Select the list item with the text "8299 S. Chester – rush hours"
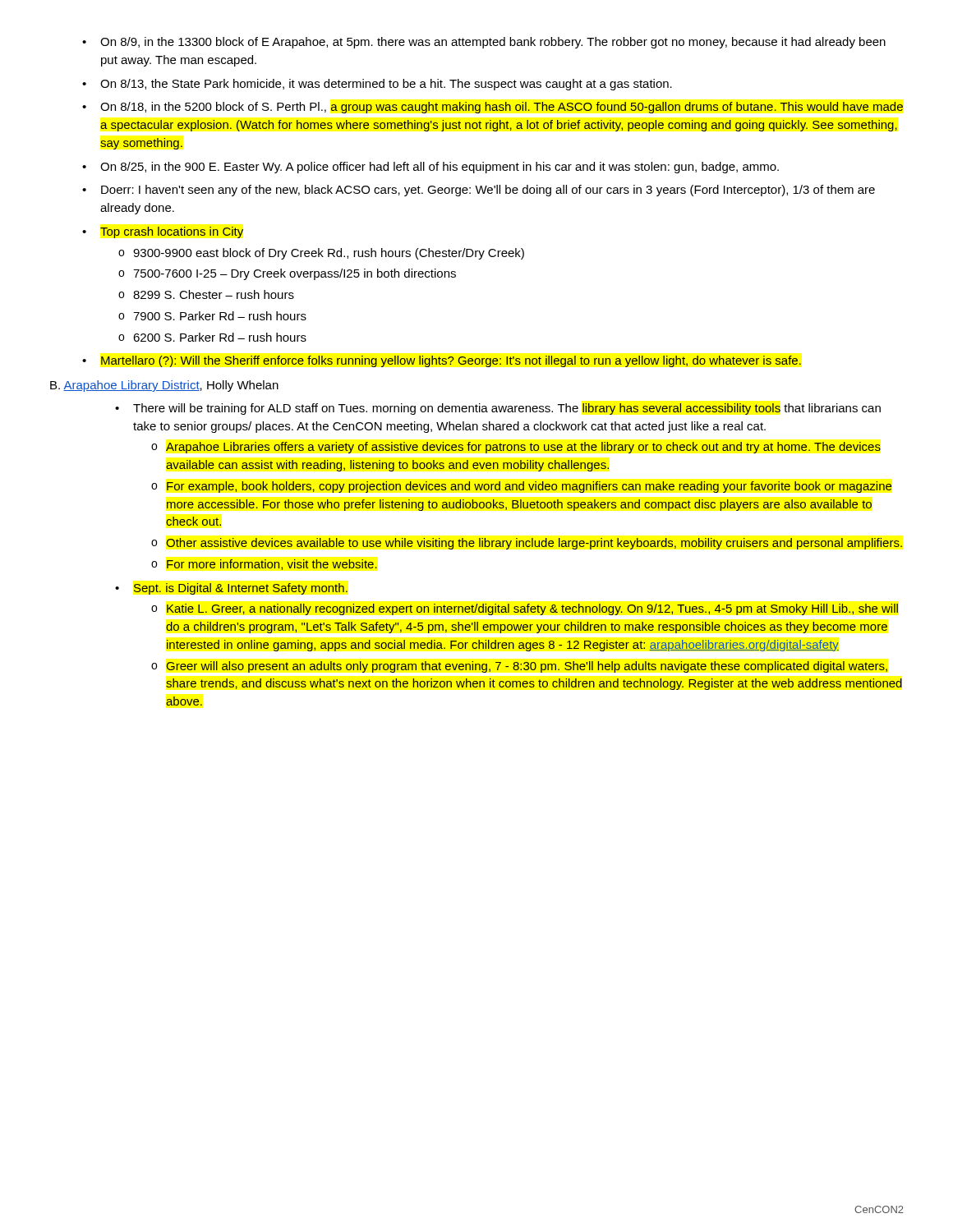Image resolution: width=953 pixels, height=1232 pixels. coord(214,294)
